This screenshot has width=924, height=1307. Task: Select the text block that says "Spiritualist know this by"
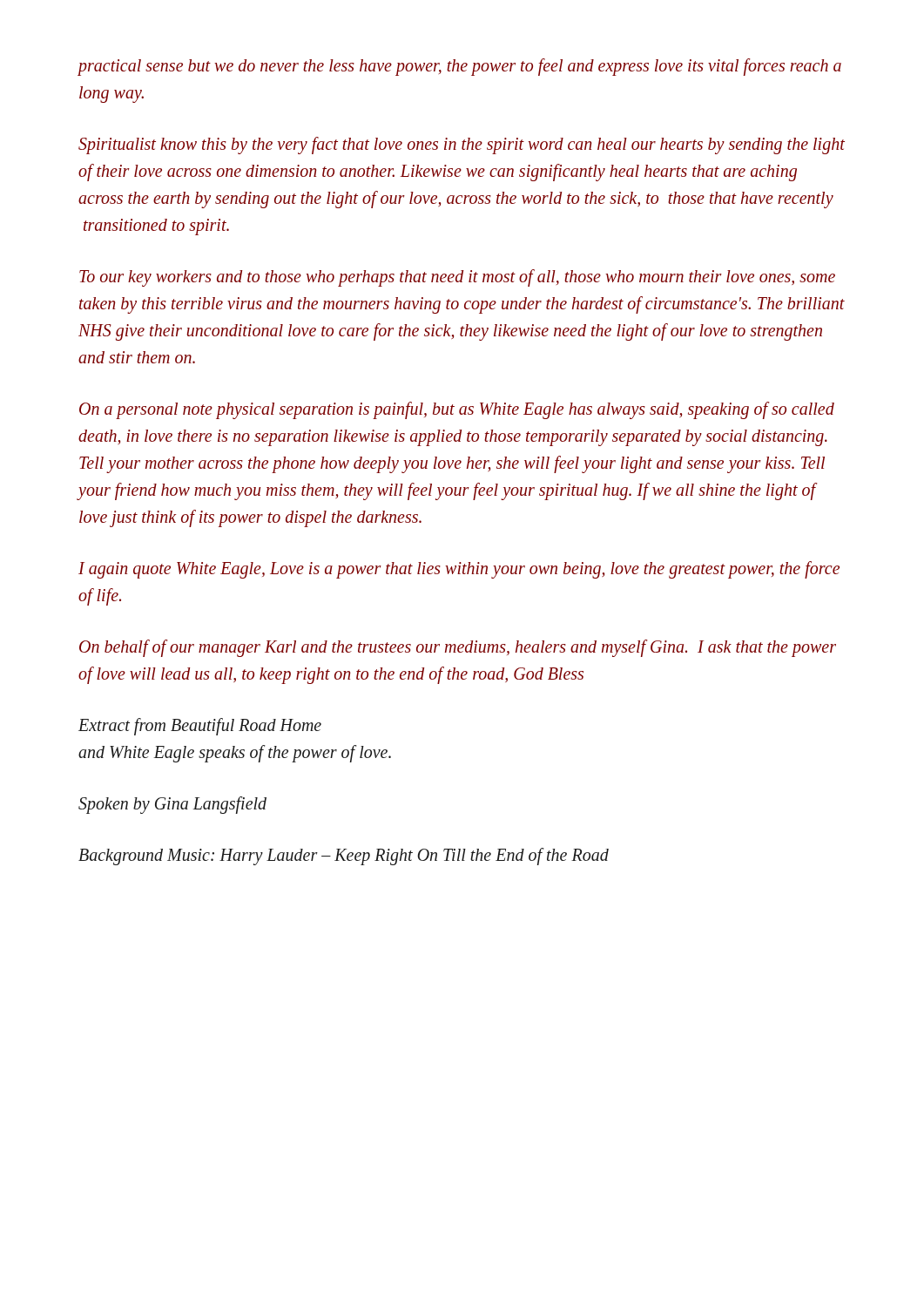pos(461,184)
